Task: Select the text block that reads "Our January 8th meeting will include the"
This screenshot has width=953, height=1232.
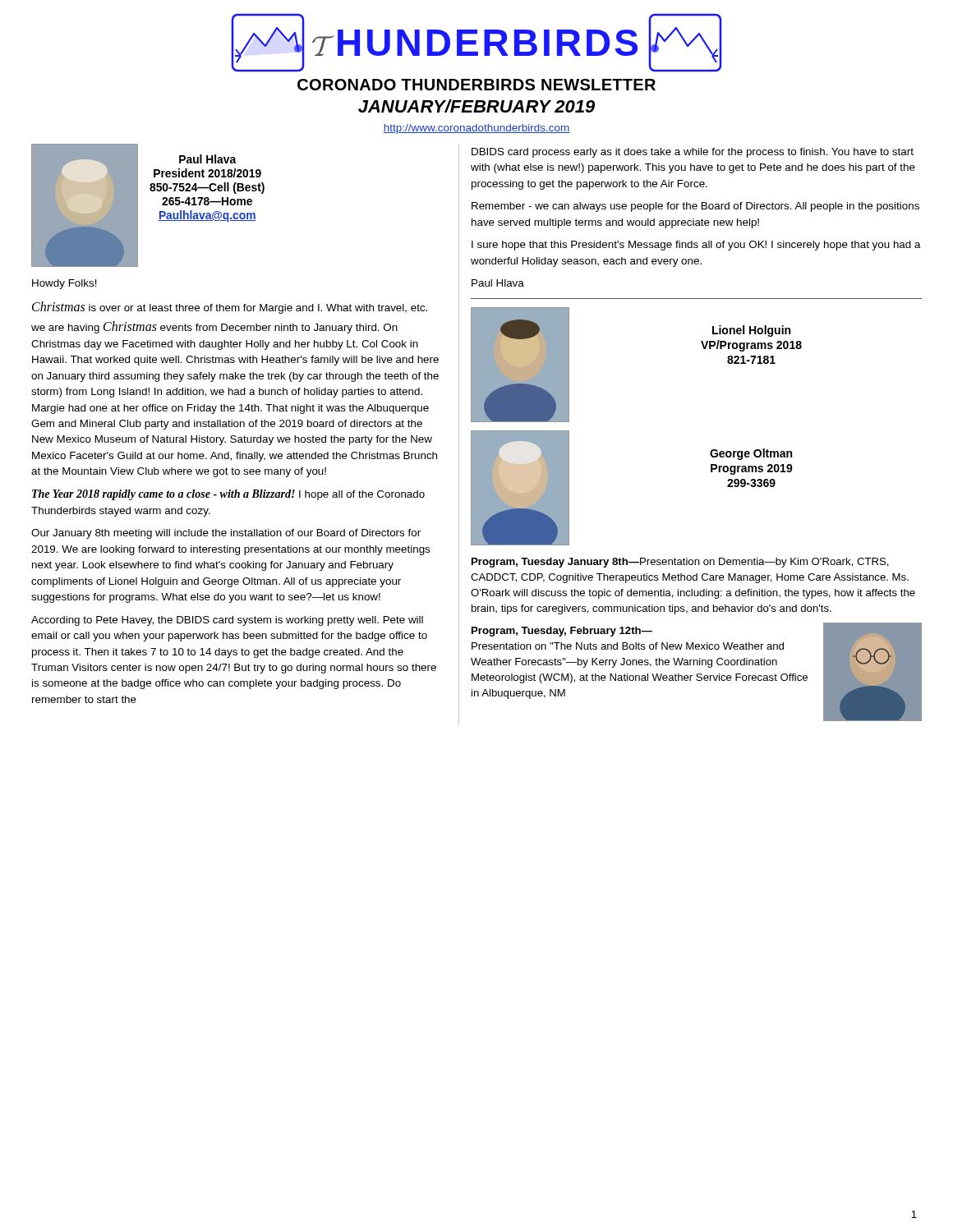Action: (231, 565)
